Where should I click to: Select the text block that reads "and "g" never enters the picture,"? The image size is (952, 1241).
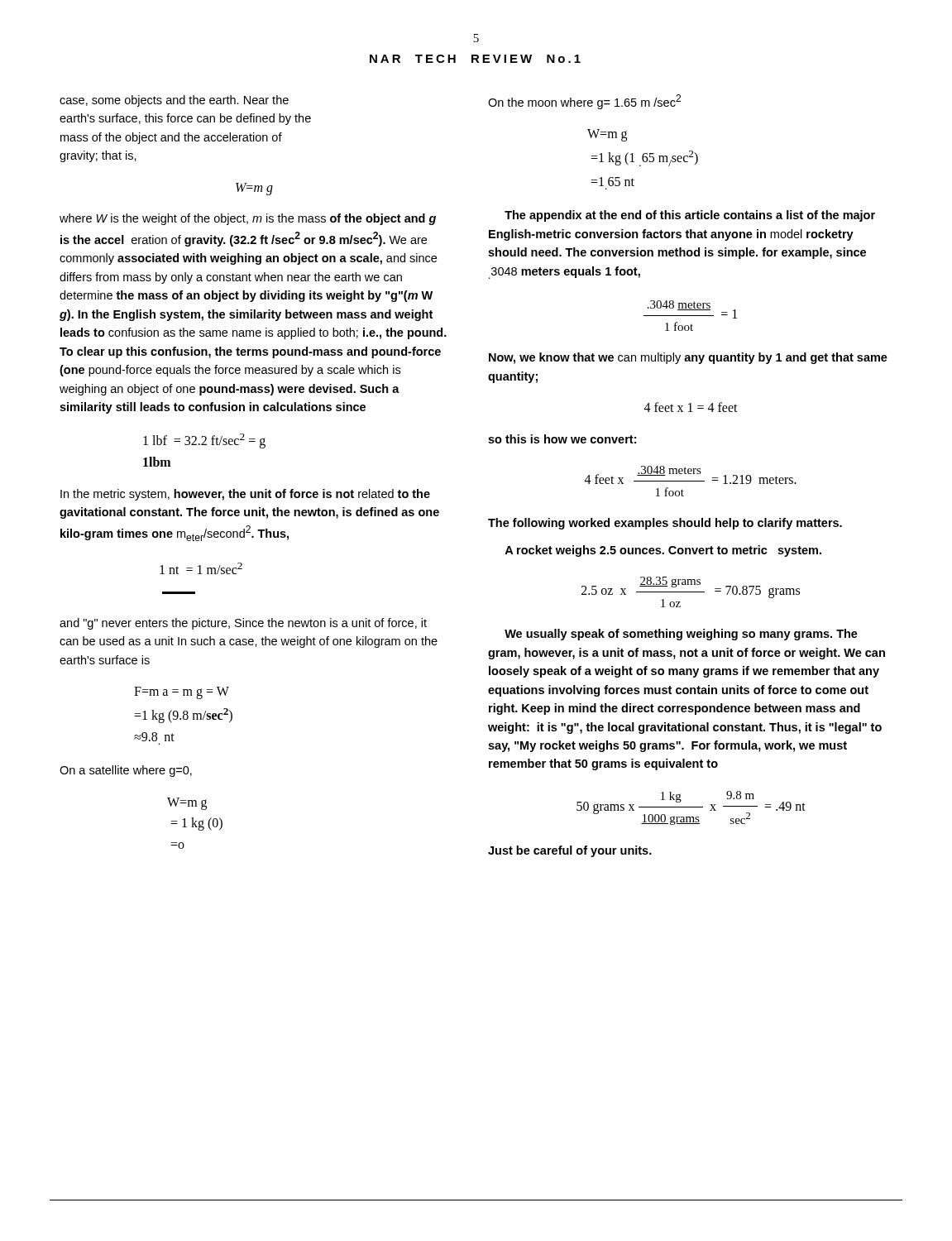(x=249, y=641)
